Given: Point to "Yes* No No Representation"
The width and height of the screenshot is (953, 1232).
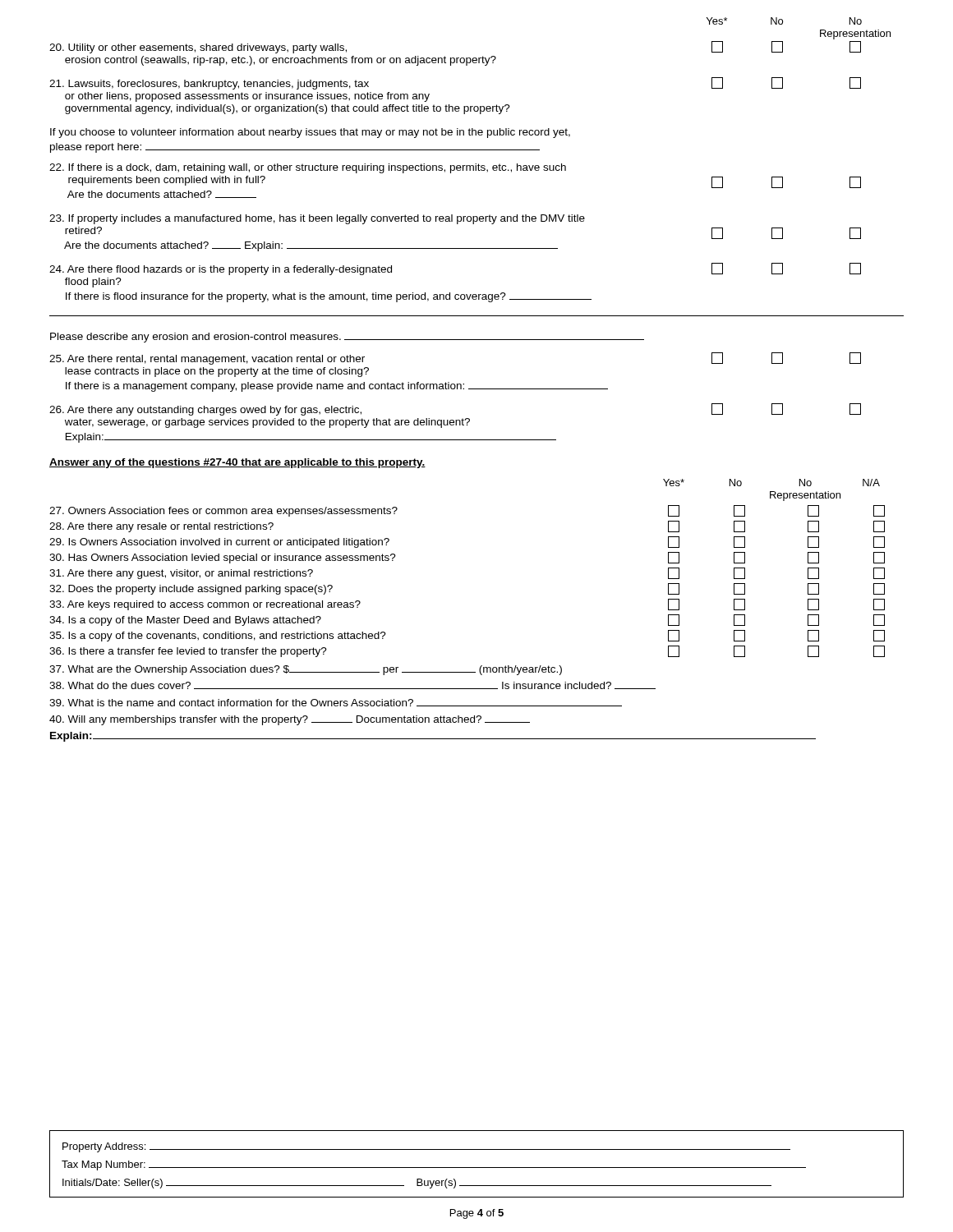Looking at the screenshot, I should 784,21.
